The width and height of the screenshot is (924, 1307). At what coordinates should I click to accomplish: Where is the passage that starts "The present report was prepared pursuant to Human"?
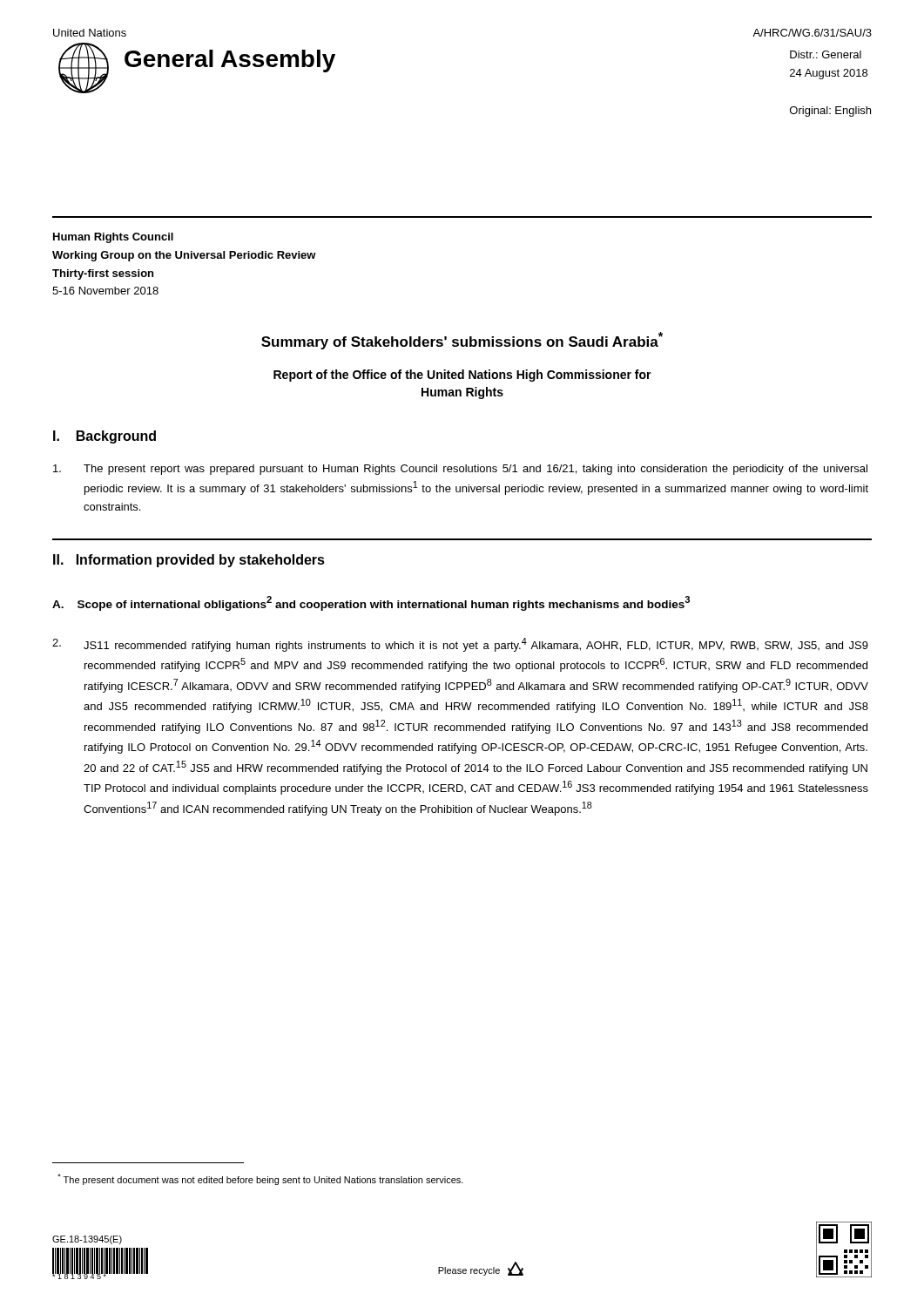coord(460,488)
